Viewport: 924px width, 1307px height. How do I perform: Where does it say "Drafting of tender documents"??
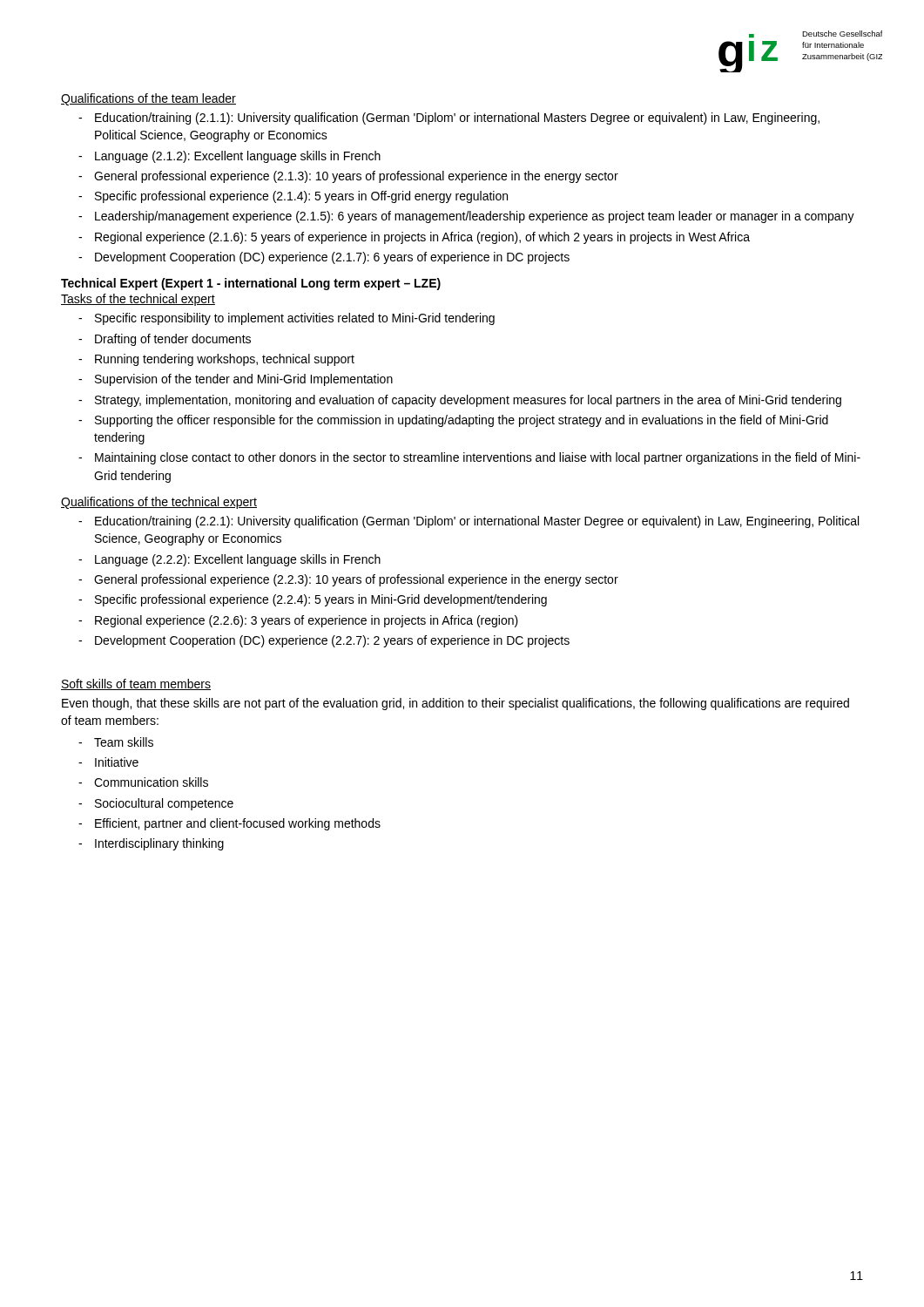(x=173, y=339)
